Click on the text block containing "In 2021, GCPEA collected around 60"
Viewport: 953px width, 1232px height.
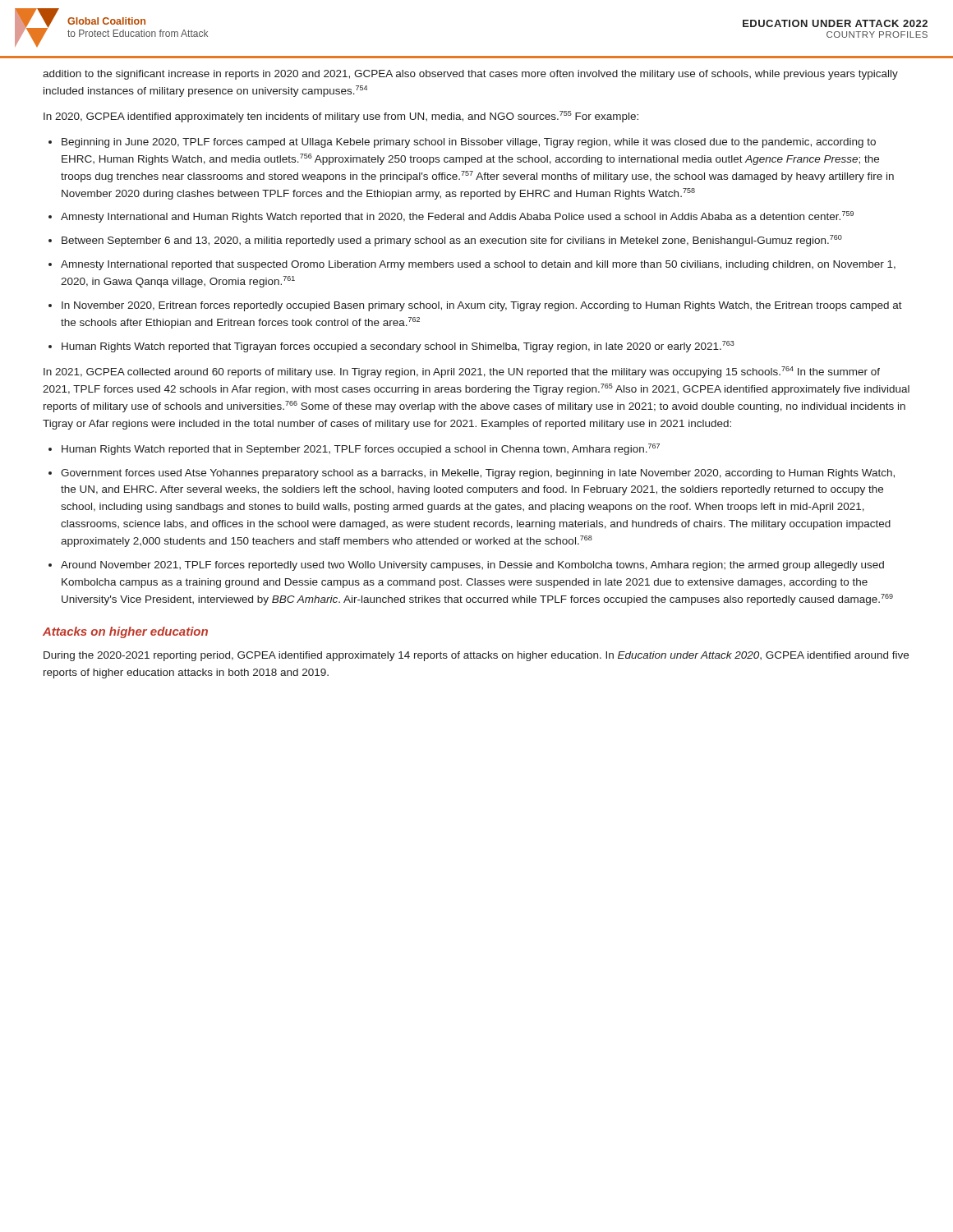[476, 398]
